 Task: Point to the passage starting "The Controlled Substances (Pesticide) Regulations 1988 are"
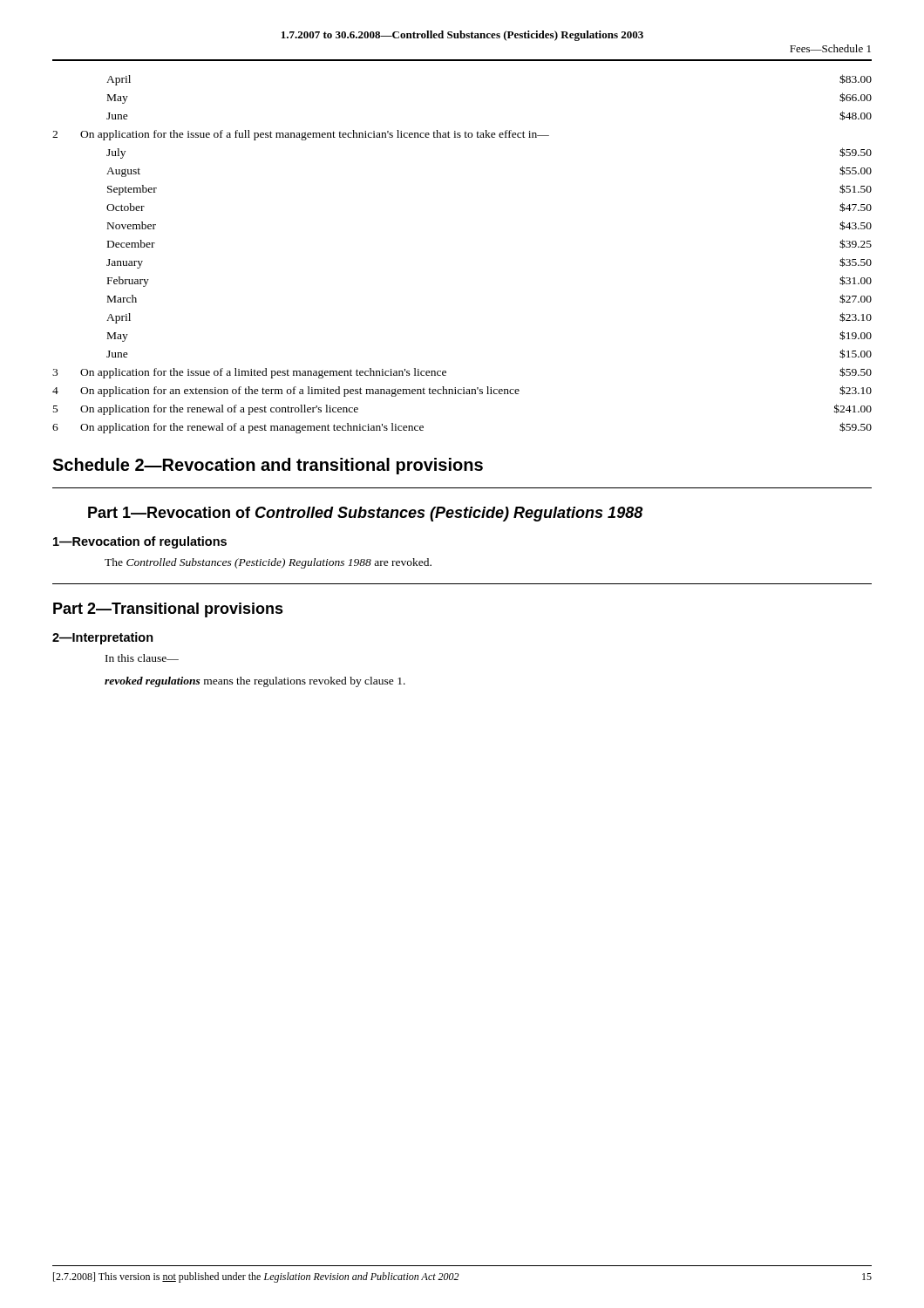pyautogui.click(x=268, y=562)
